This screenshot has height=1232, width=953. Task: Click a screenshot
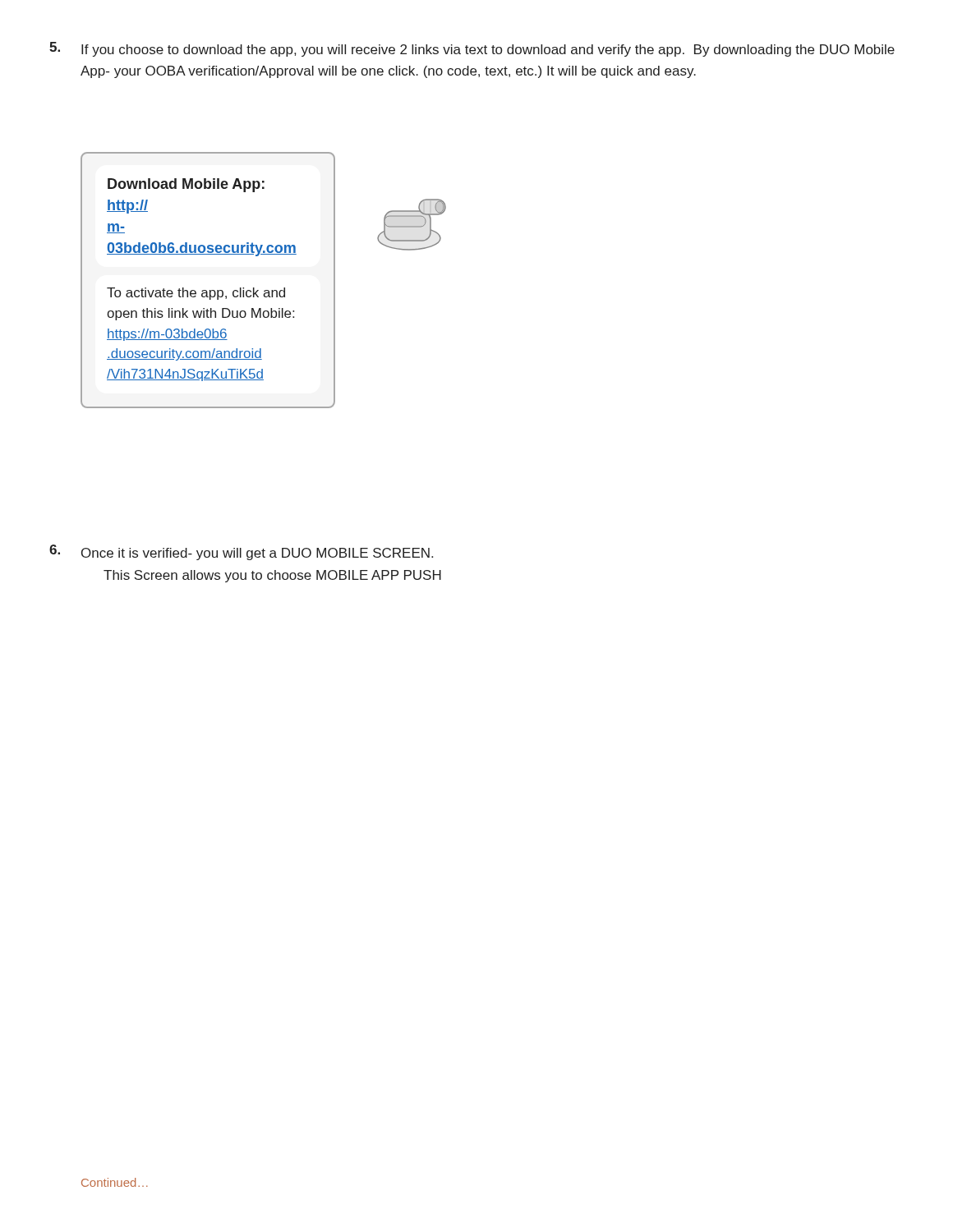(265, 280)
